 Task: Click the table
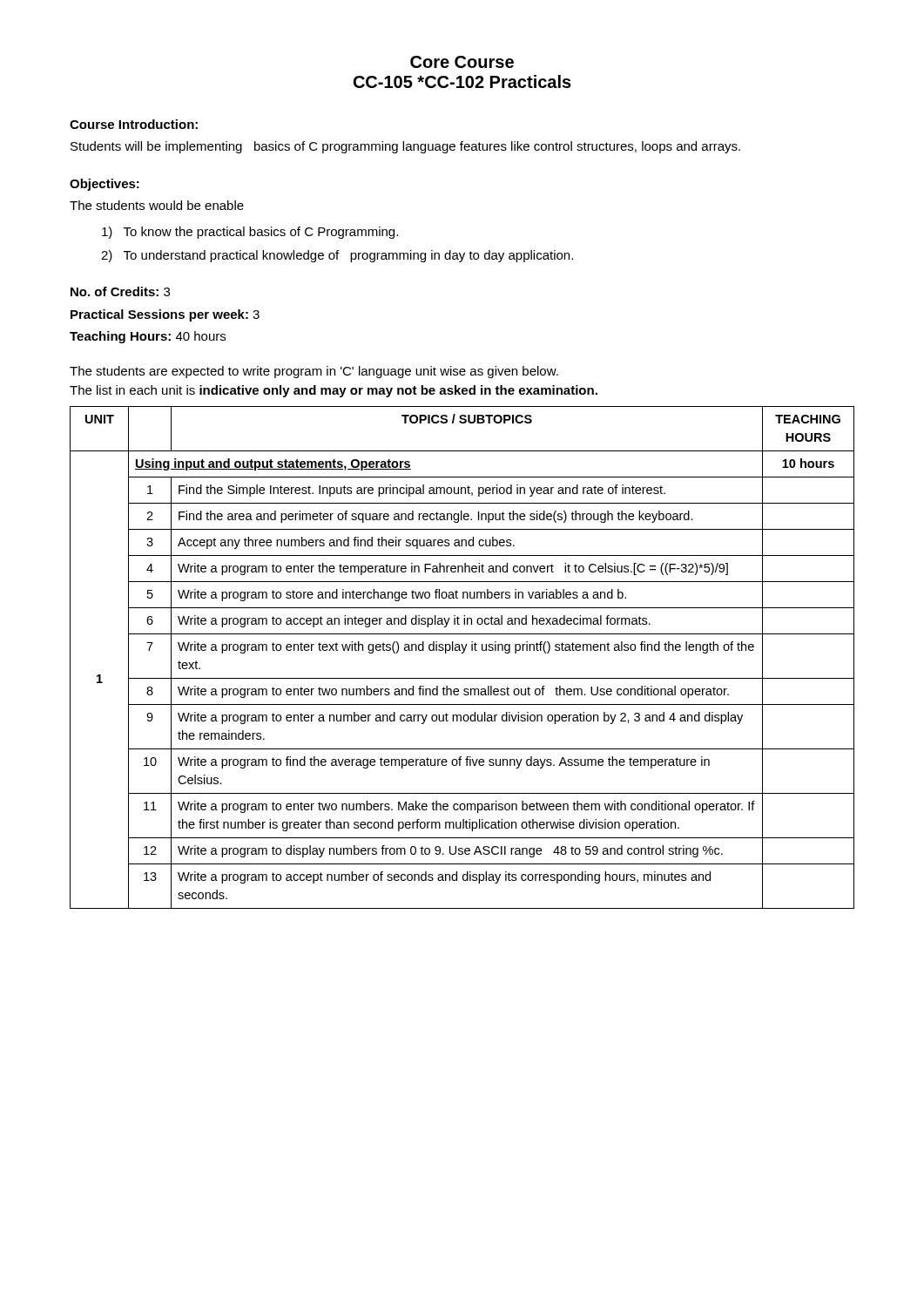462,657
